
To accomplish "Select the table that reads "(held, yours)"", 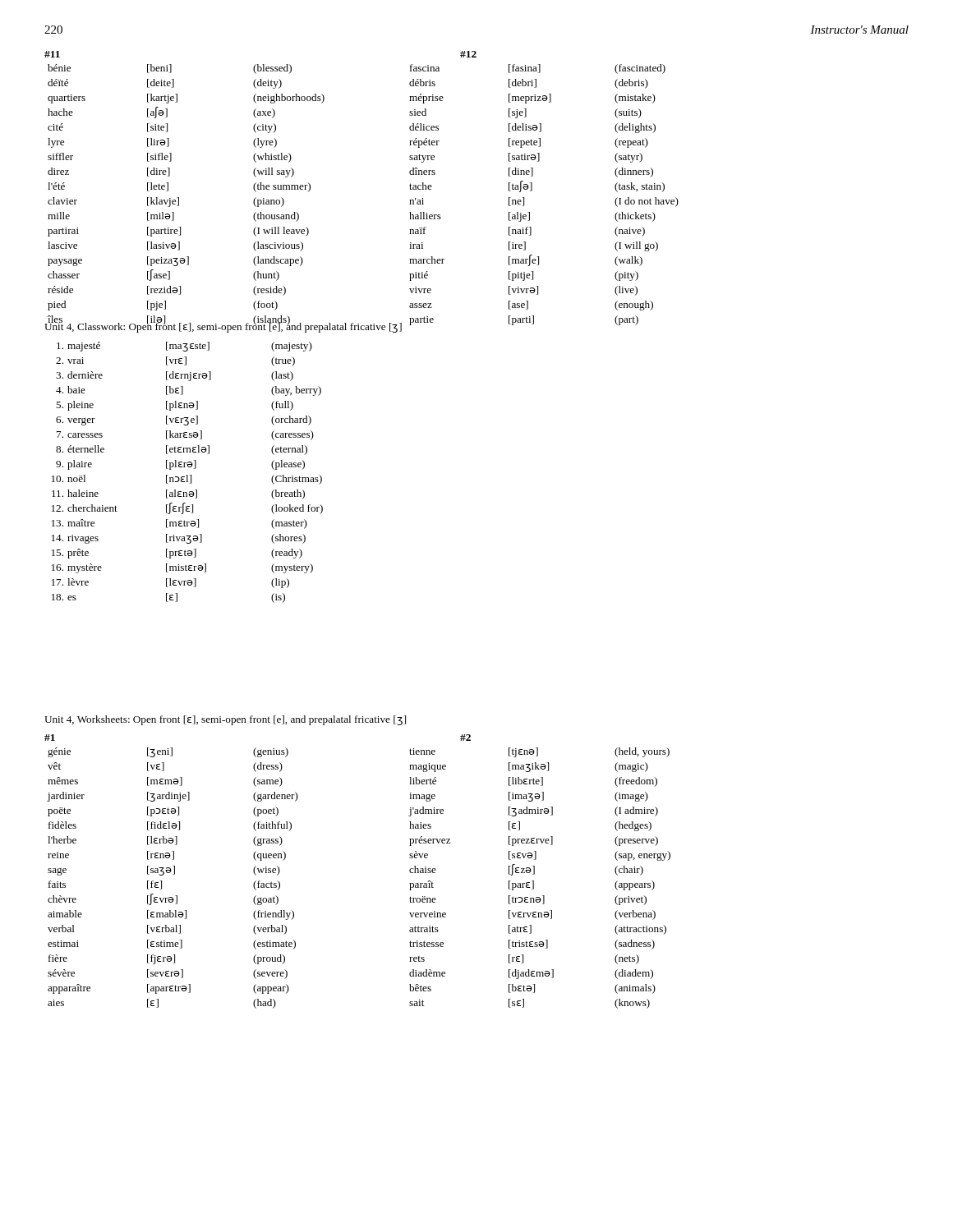I will tap(385, 877).
